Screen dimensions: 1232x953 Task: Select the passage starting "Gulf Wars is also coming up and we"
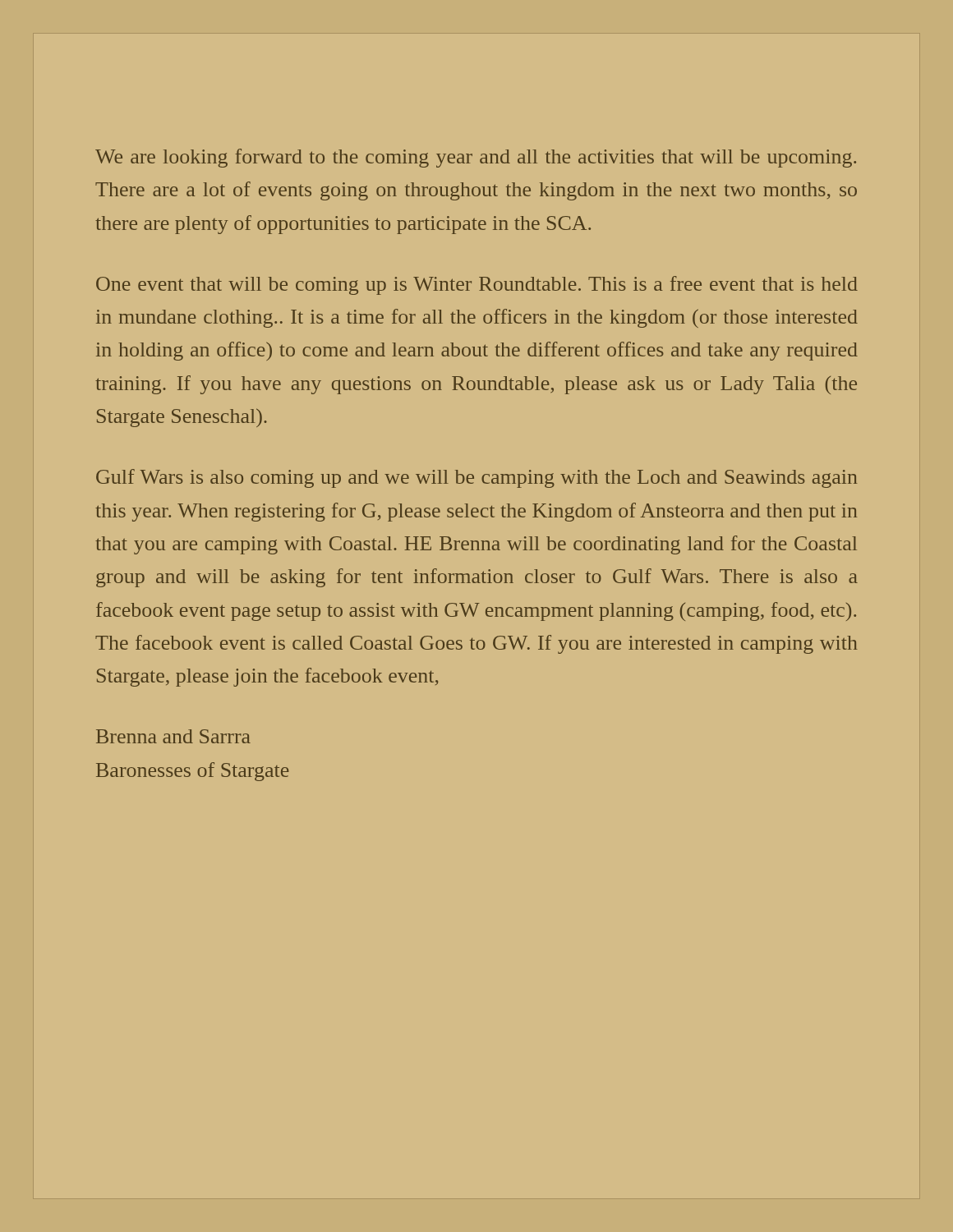[x=476, y=576]
